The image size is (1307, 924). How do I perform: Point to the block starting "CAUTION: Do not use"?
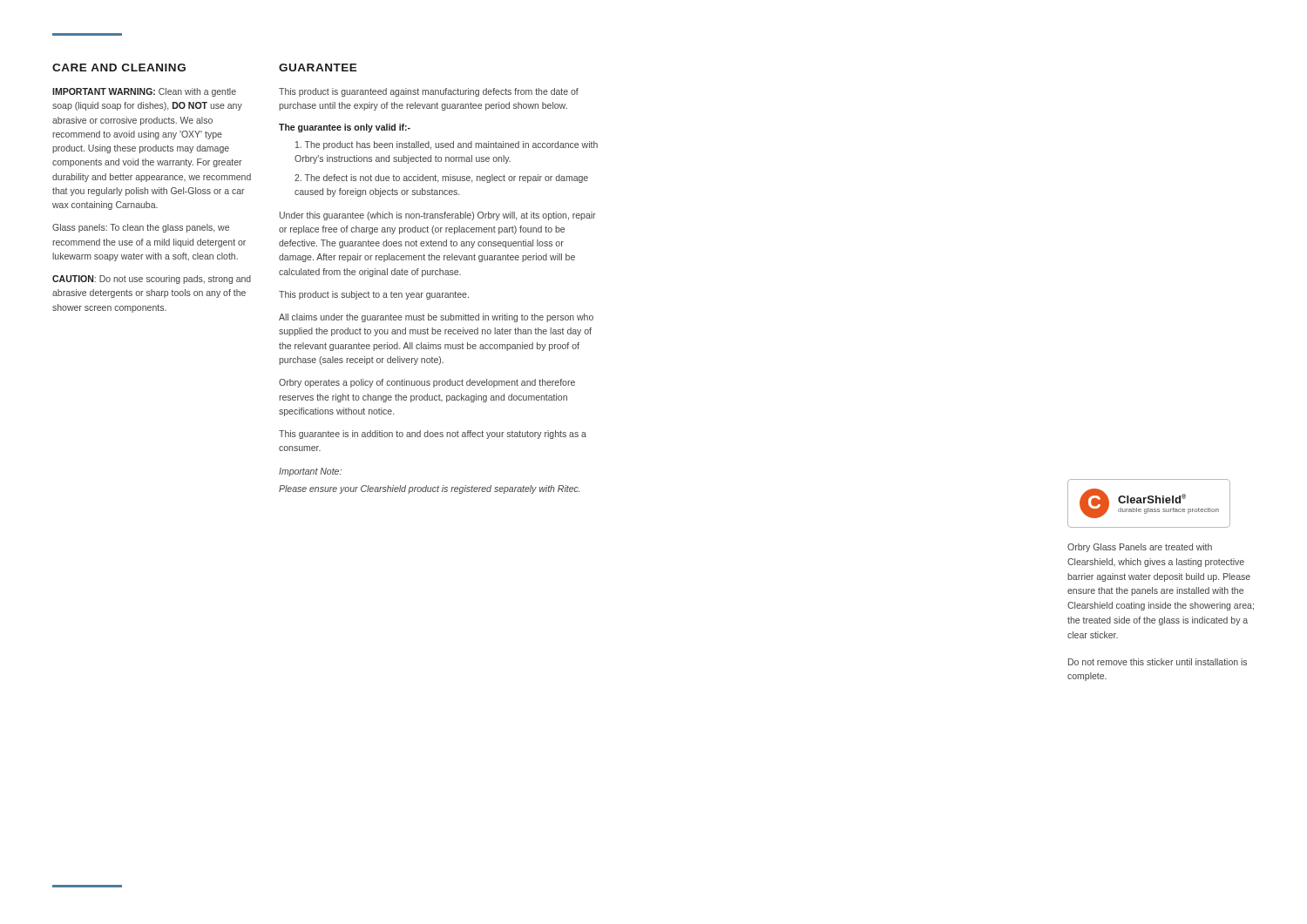coord(152,293)
